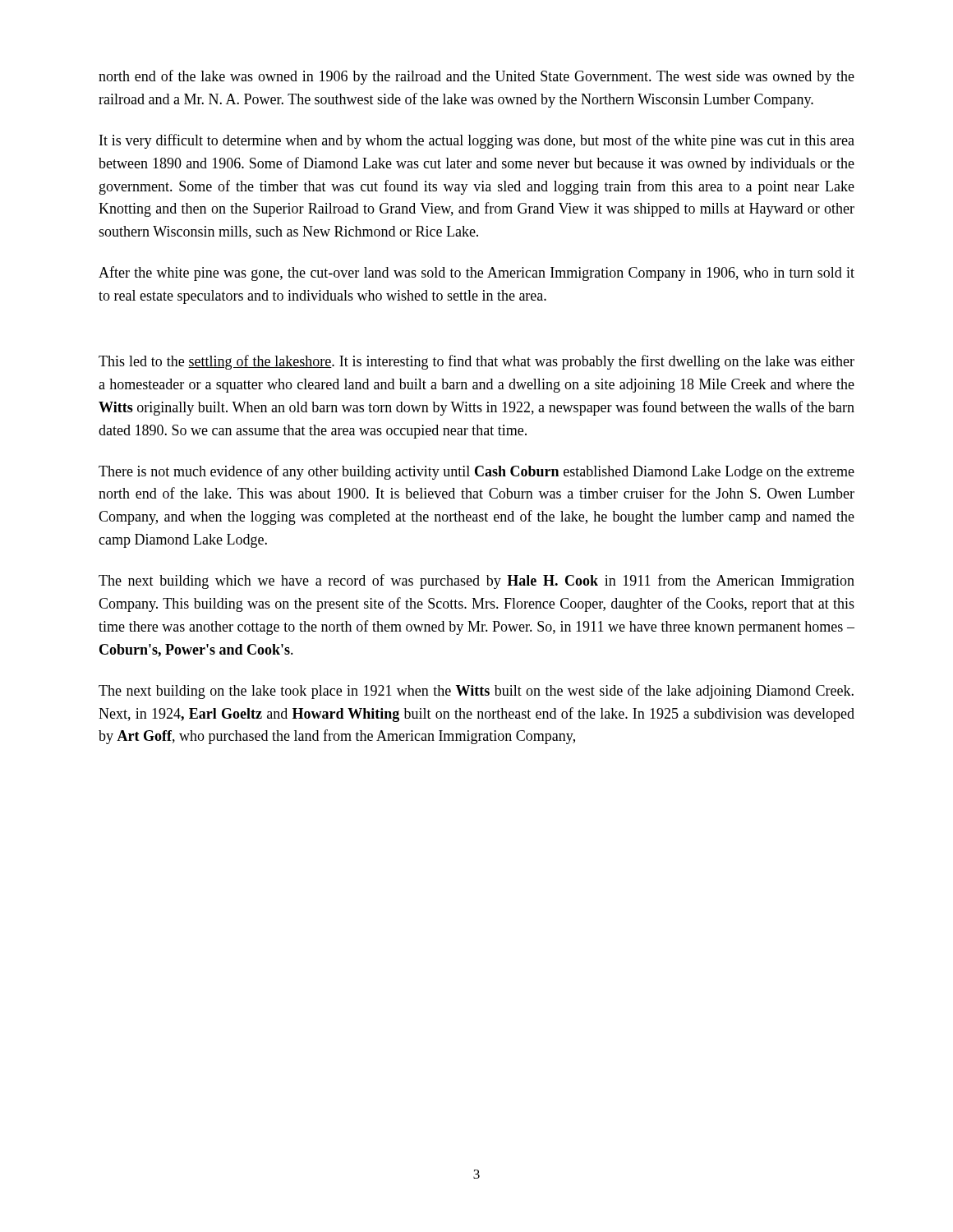This screenshot has width=953, height=1232.
Task: Point to the text block starting "There is not"
Action: click(x=476, y=505)
